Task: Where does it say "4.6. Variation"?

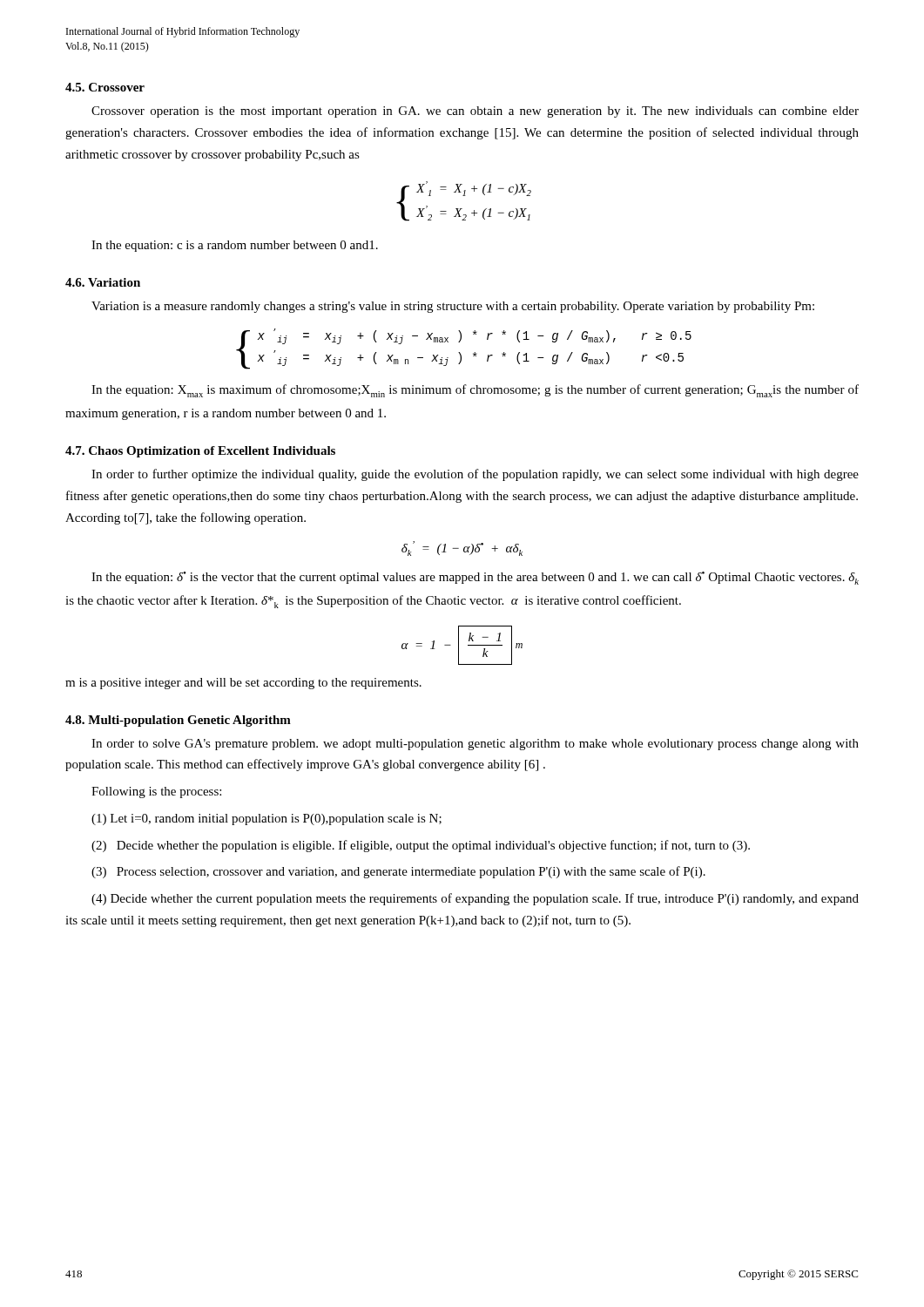Action: coord(103,282)
